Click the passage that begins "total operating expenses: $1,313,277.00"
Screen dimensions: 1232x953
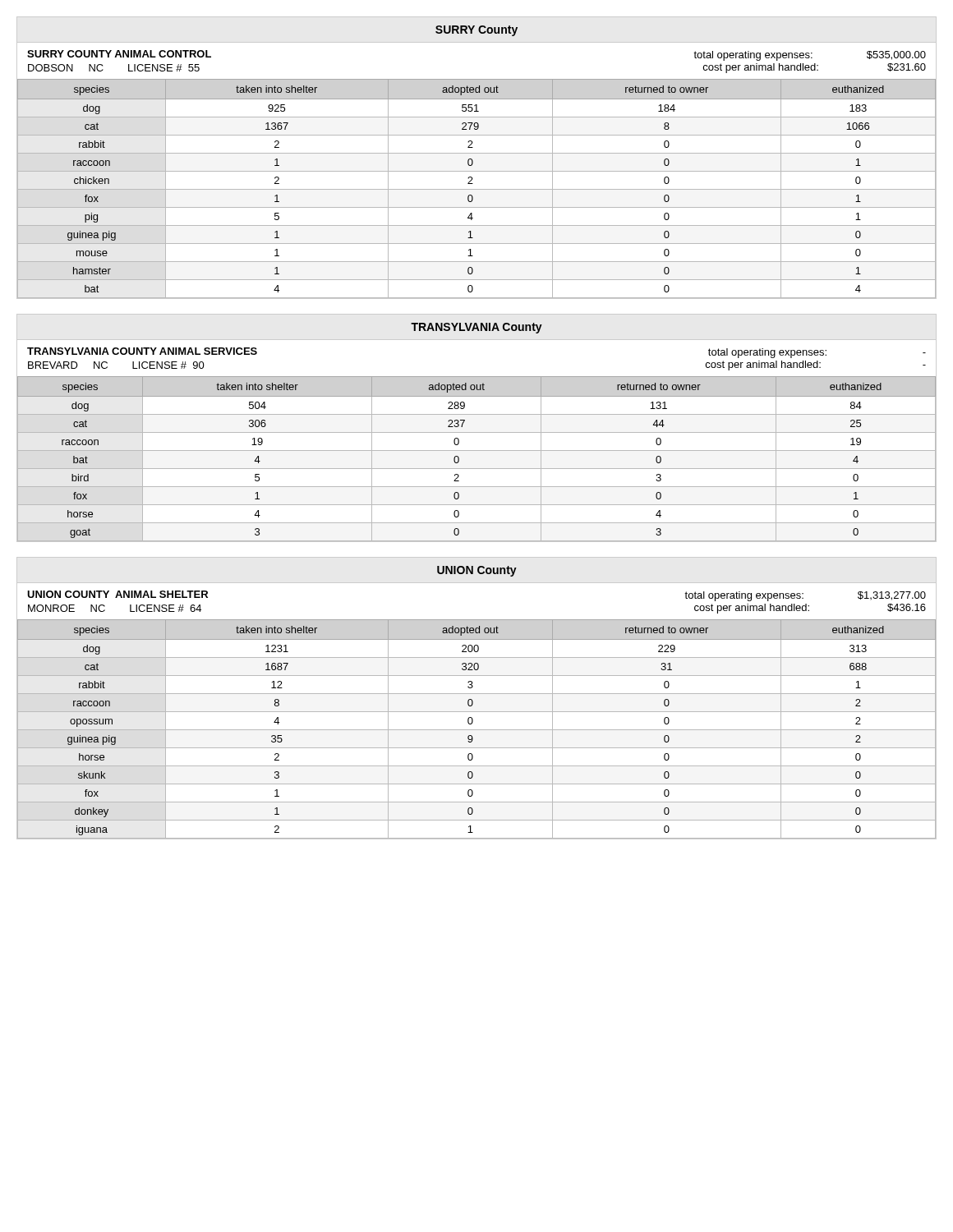tap(805, 601)
